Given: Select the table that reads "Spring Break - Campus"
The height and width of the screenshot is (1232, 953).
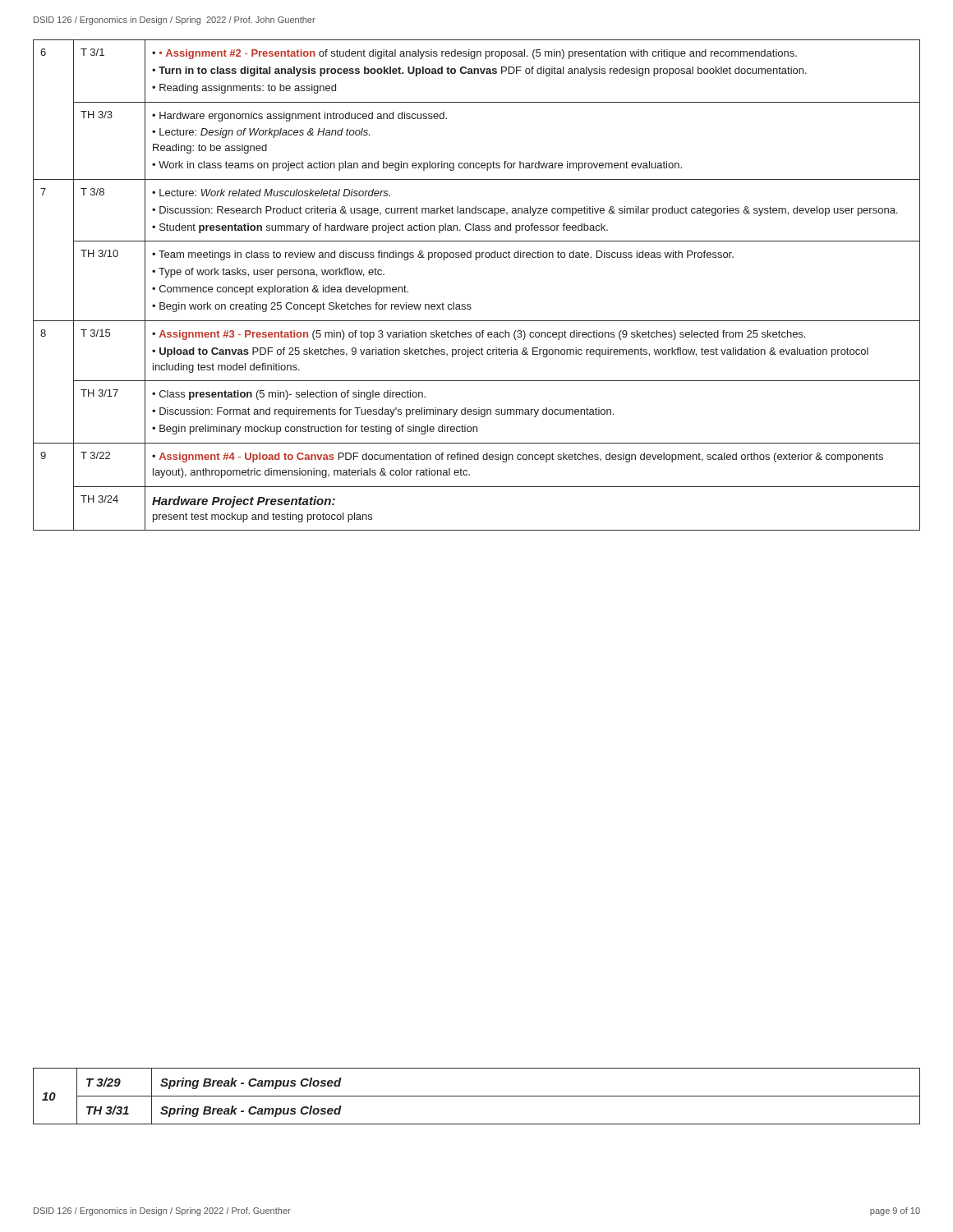Looking at the screenshot, I should pyautogui.click(x=476, y=1096).
